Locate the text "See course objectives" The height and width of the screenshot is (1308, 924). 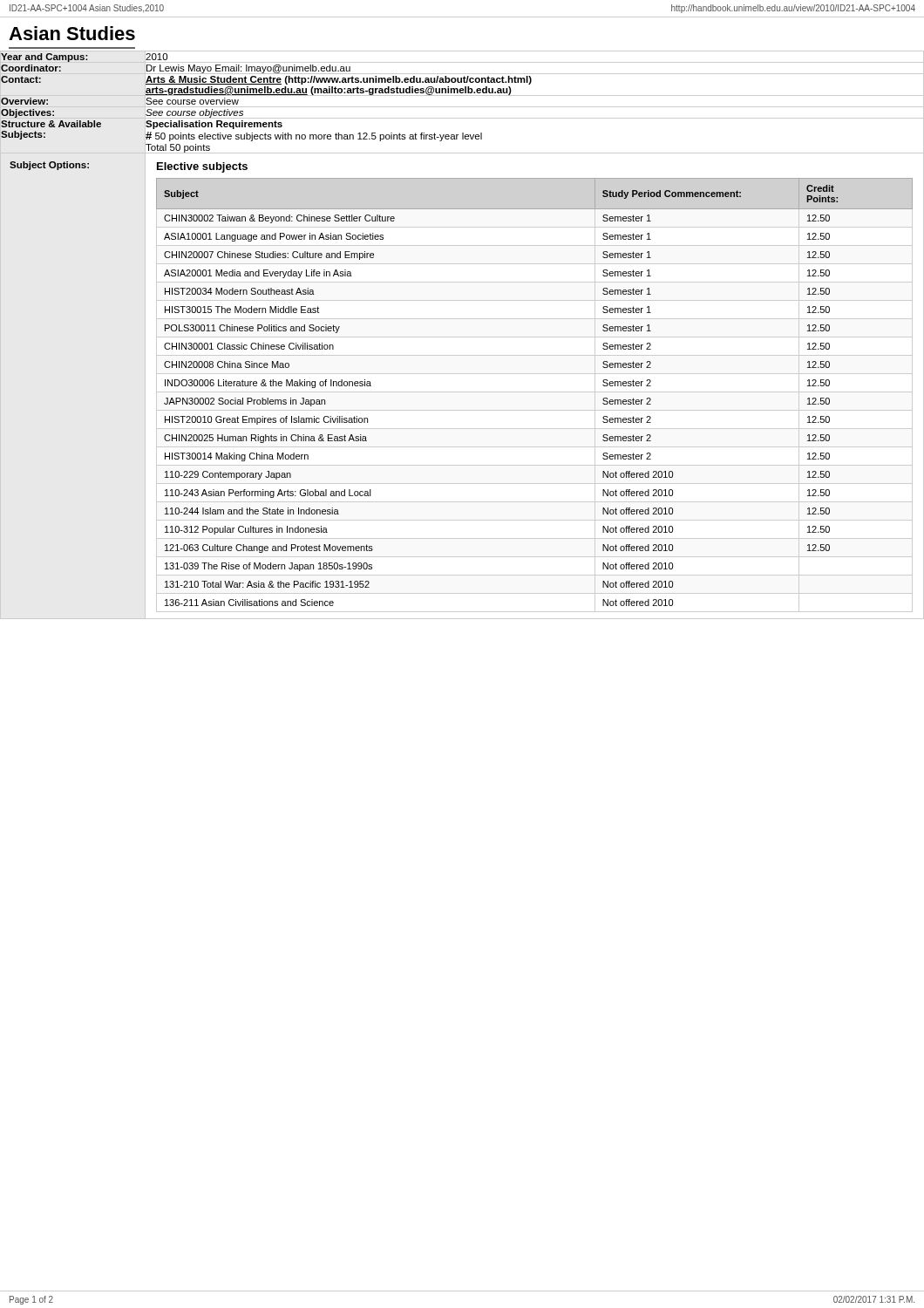[195, 112]
